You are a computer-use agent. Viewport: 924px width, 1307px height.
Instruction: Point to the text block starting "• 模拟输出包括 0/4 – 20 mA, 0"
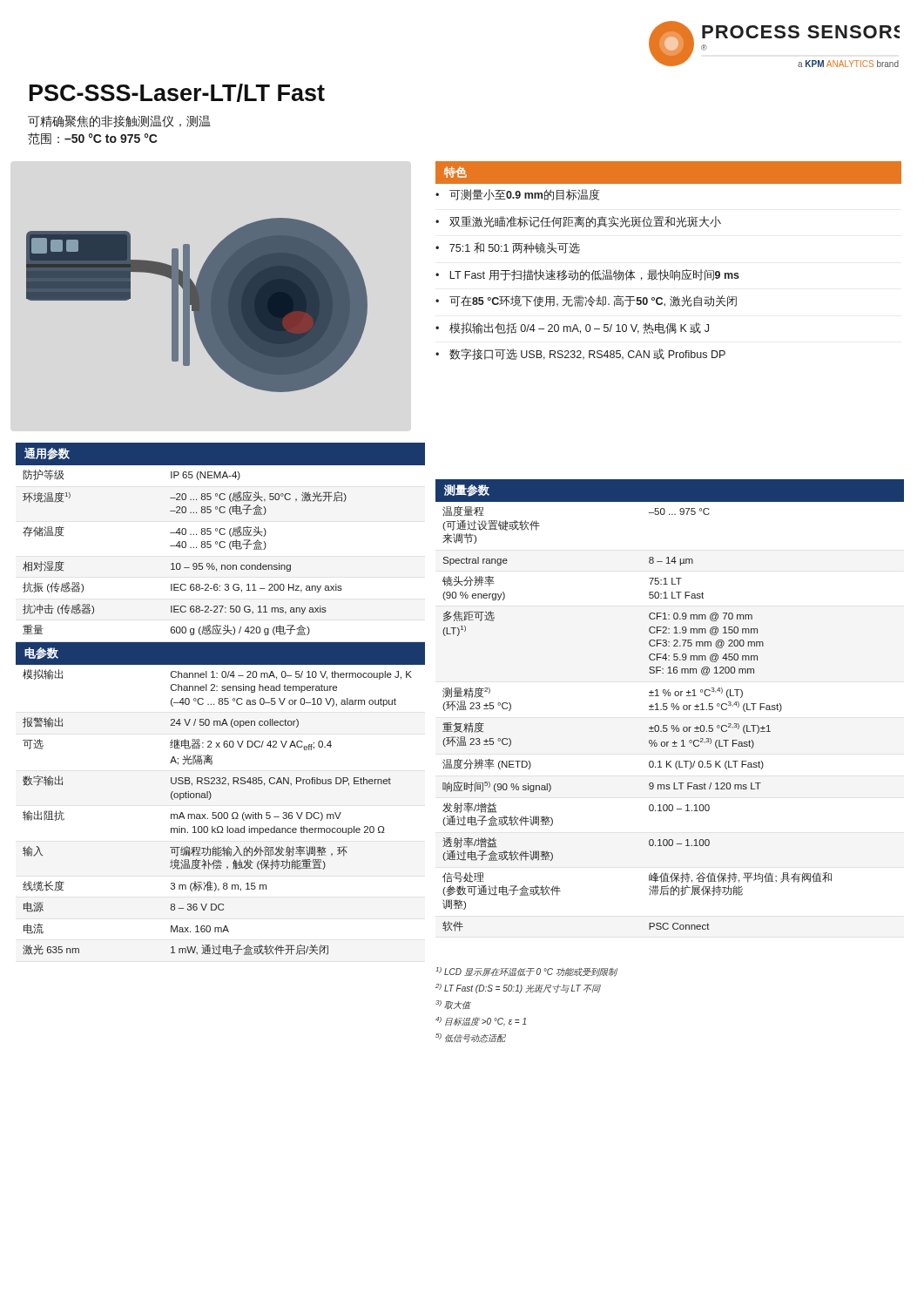tap(573, 329)
